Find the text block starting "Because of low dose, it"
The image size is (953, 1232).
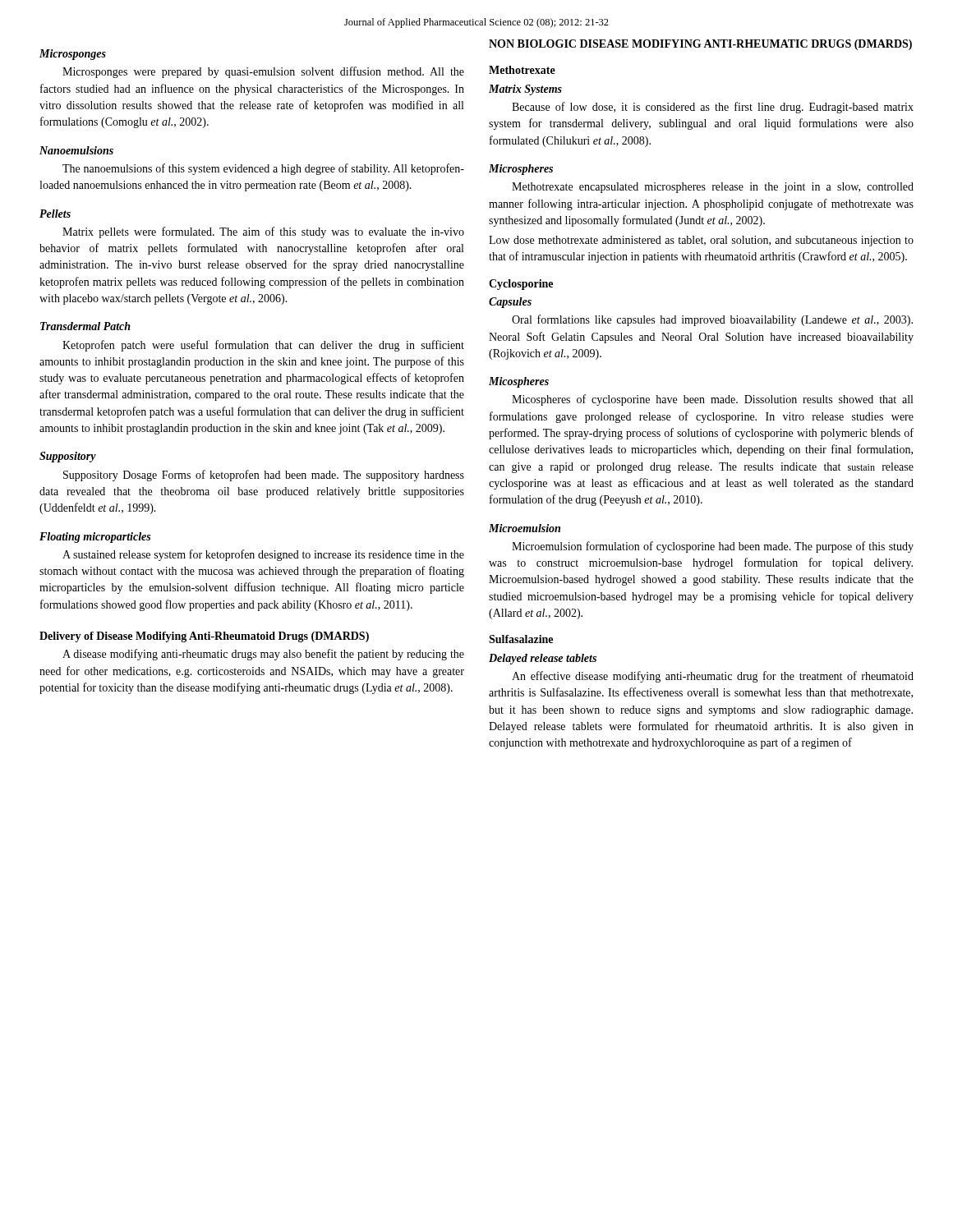coord(701,124)
